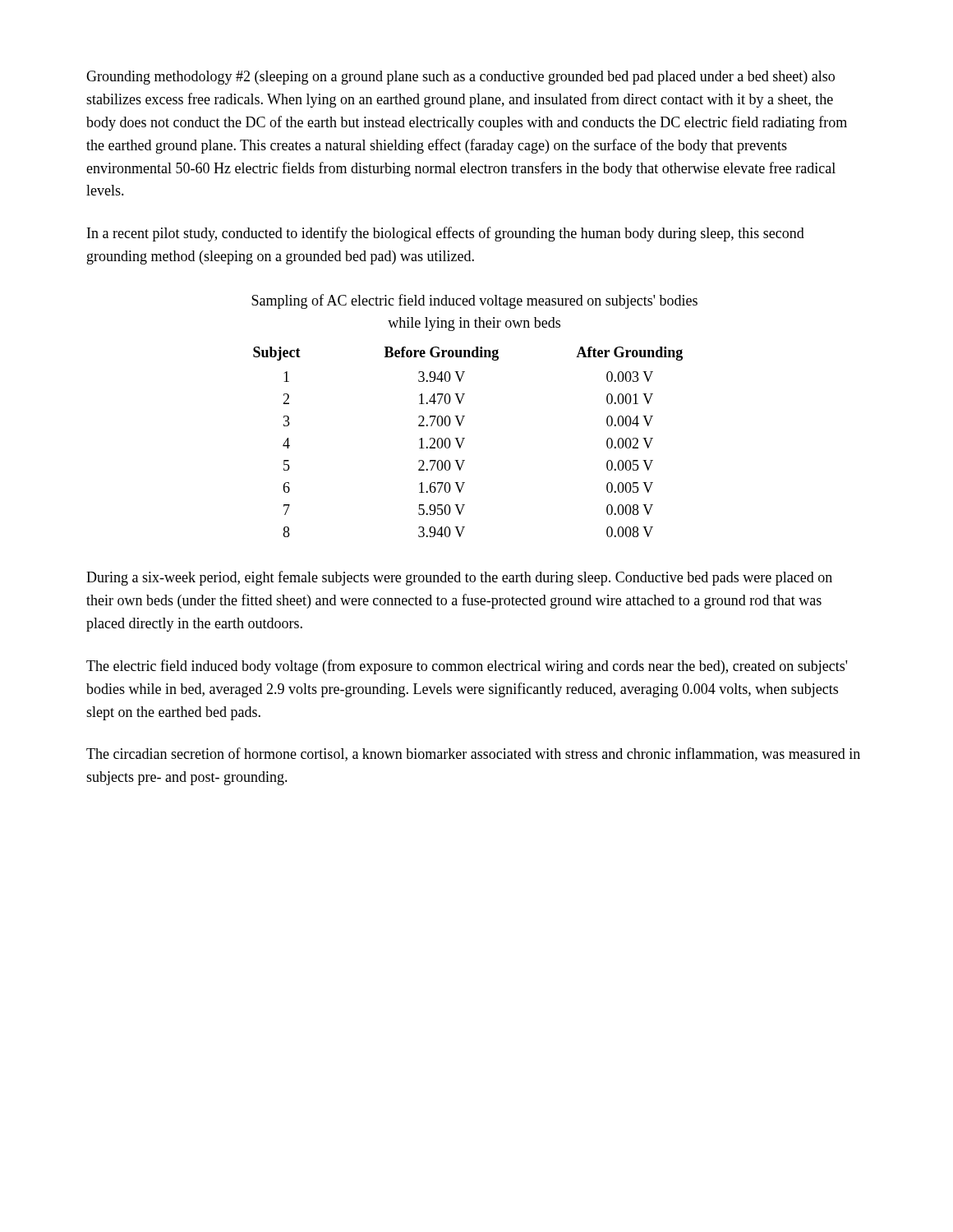The width and height of the screenshot is (953, 1232).
Task: Find the text starting "In a recent"
Action: pos(445,245)
